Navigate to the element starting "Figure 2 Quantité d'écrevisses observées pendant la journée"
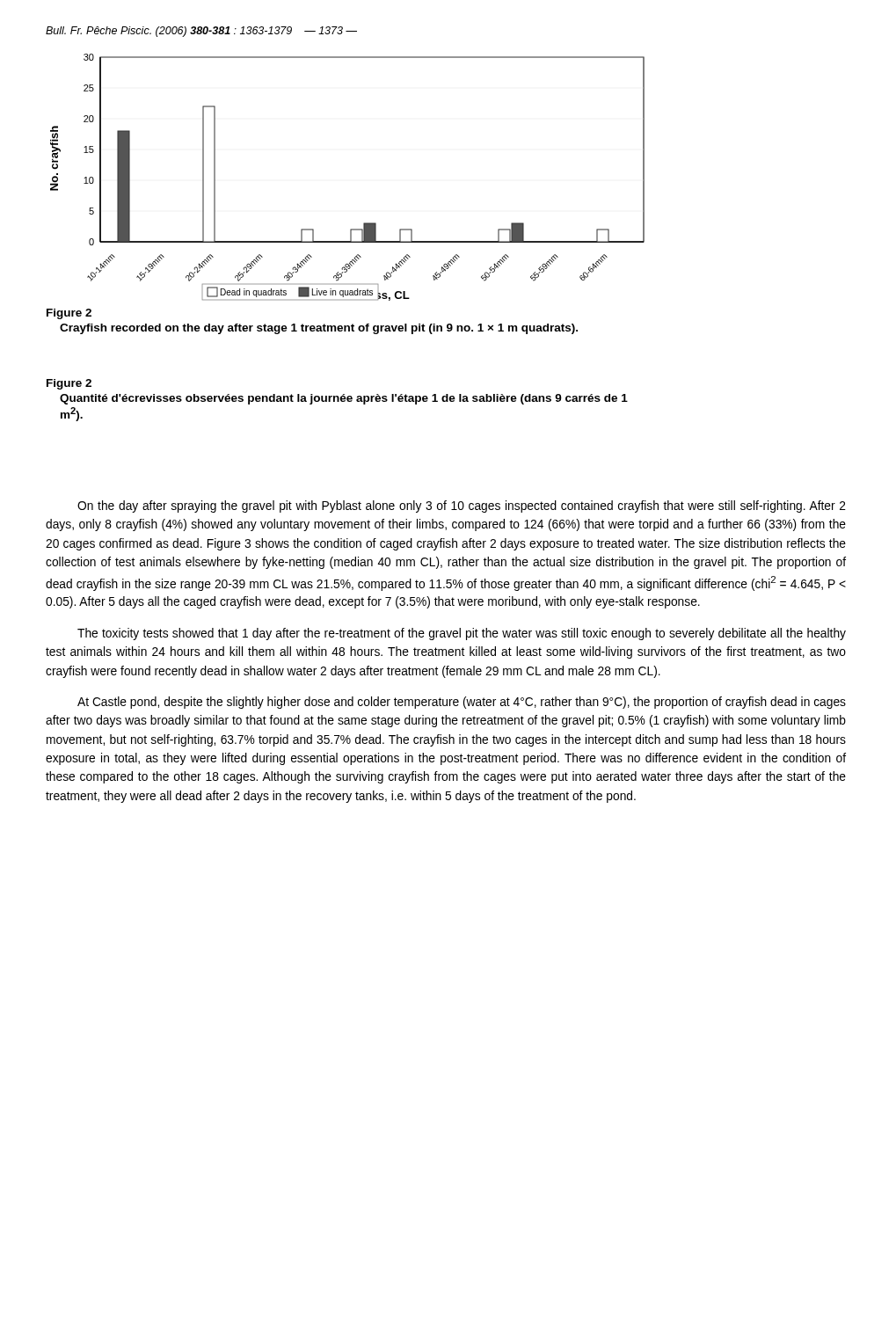Image resolution: width=896 pixels, height=1319 pixels. click(x=345, y=399)
